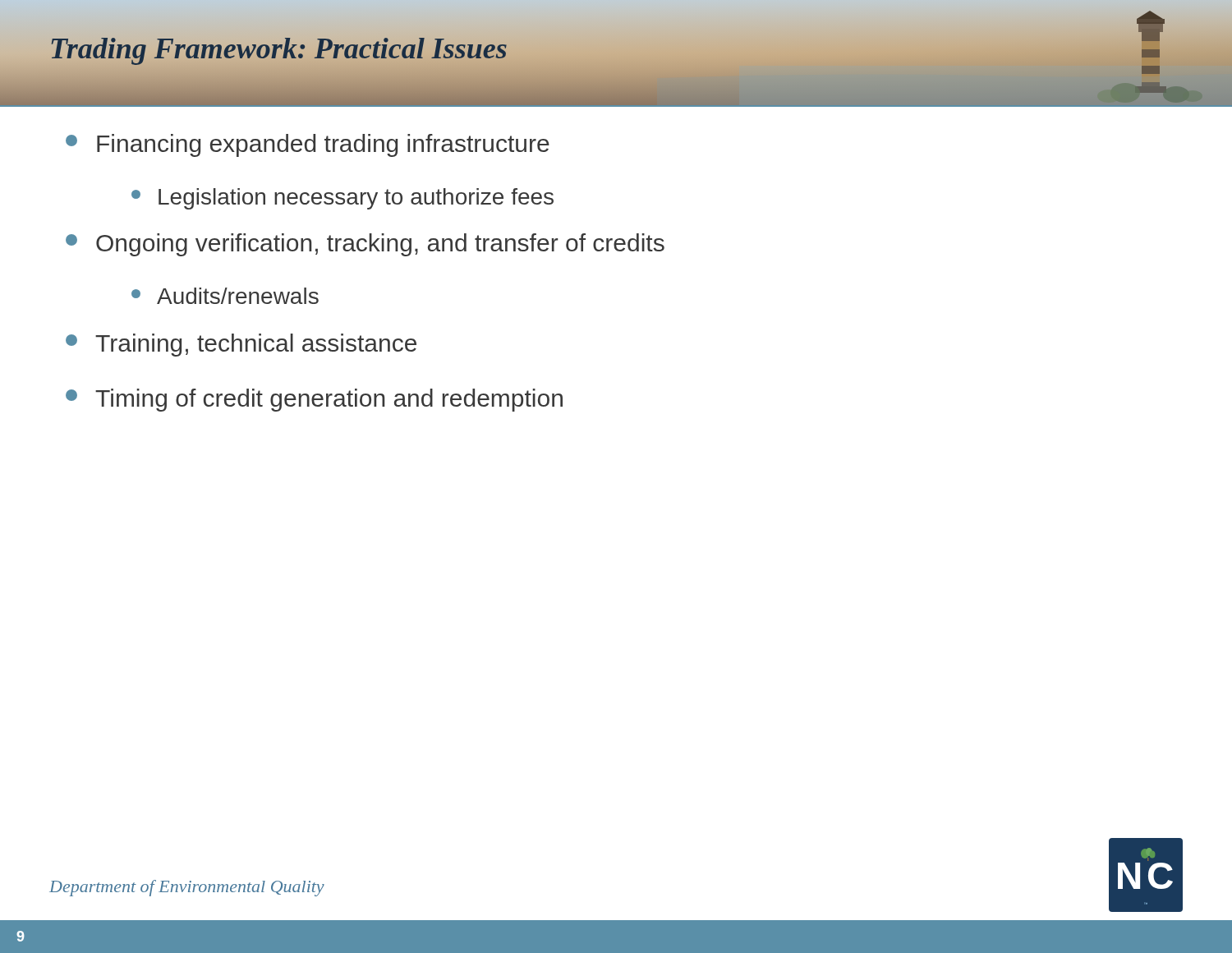Click on the list item that says "Legislation necessary to"
1232x953 pixels.
(343, 197)
